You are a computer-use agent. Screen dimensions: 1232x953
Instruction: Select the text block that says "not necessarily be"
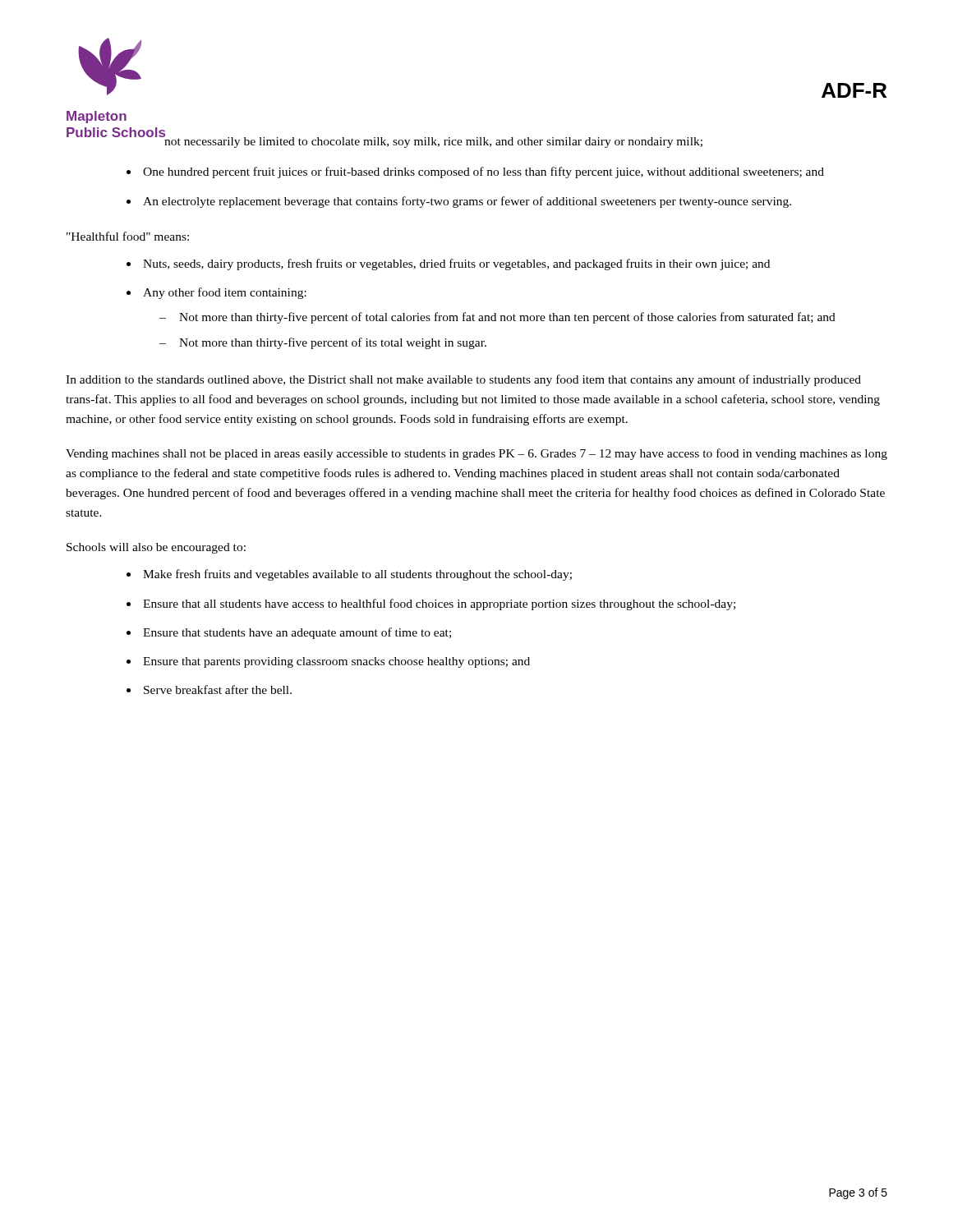[x=434, y=141]
